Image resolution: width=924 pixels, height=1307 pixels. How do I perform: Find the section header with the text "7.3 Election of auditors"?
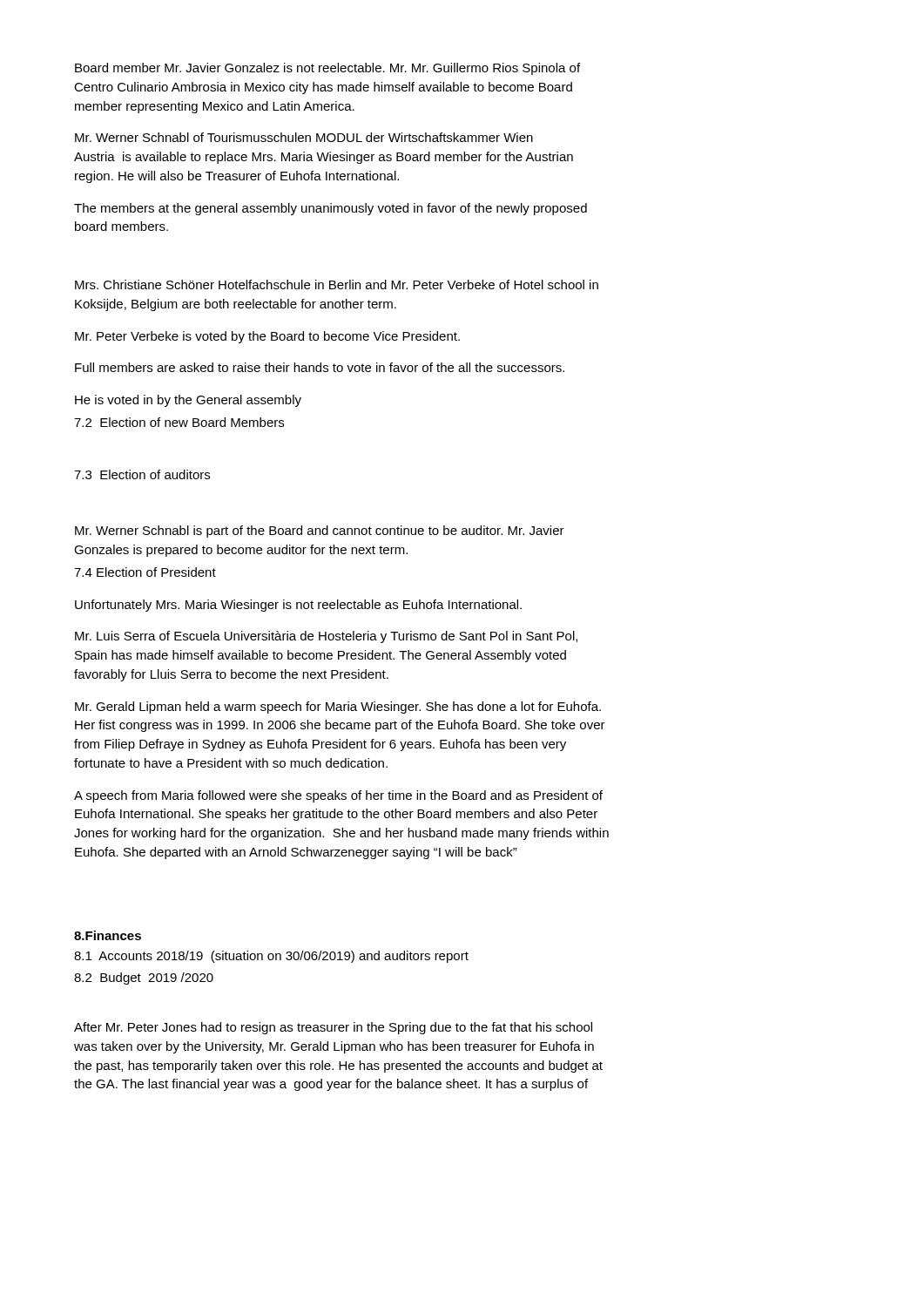click(x=142, y=474)
